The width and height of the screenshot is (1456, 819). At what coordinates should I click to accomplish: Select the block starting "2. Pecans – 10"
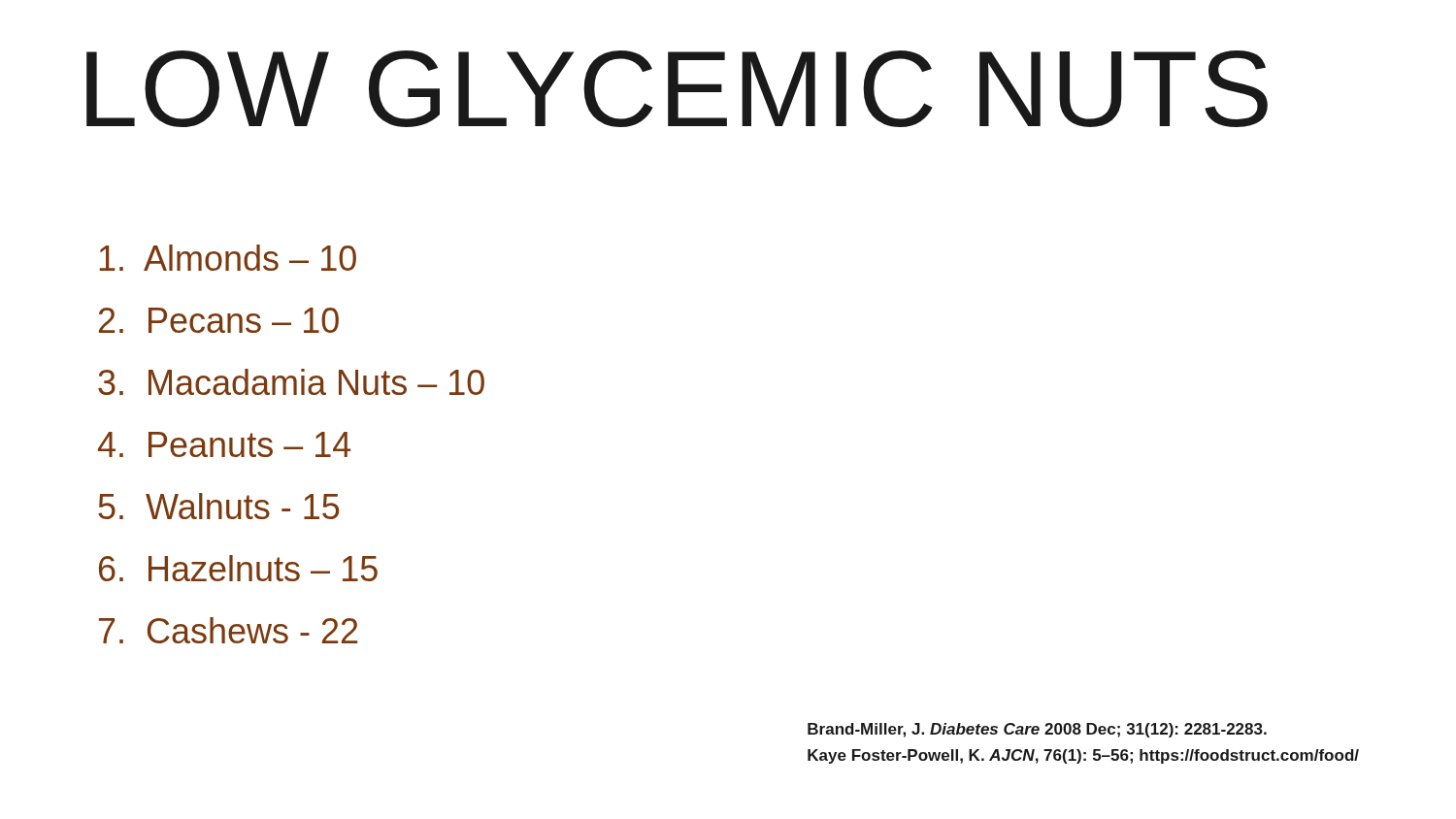(x=218, y=321)
